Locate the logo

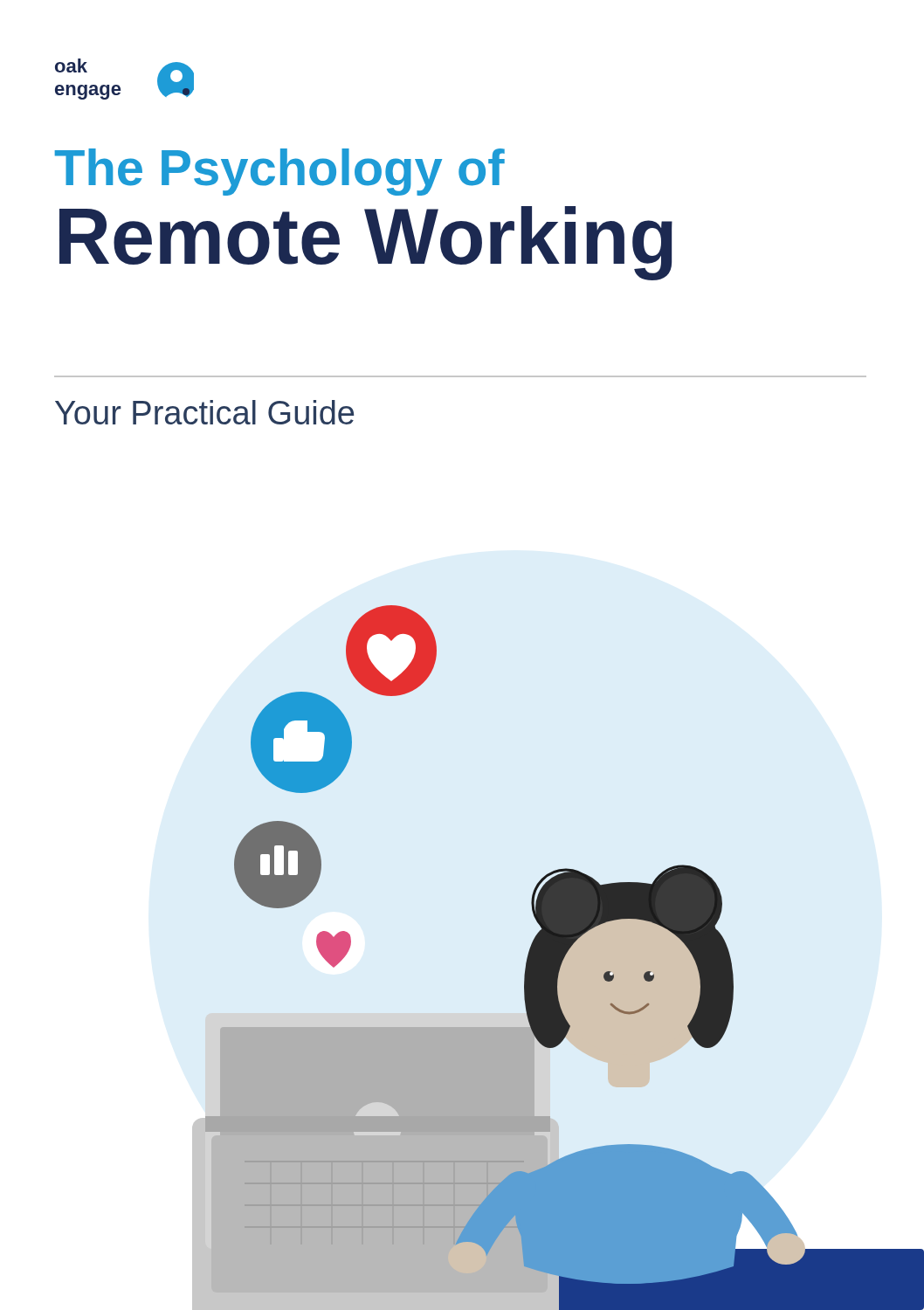124,78
